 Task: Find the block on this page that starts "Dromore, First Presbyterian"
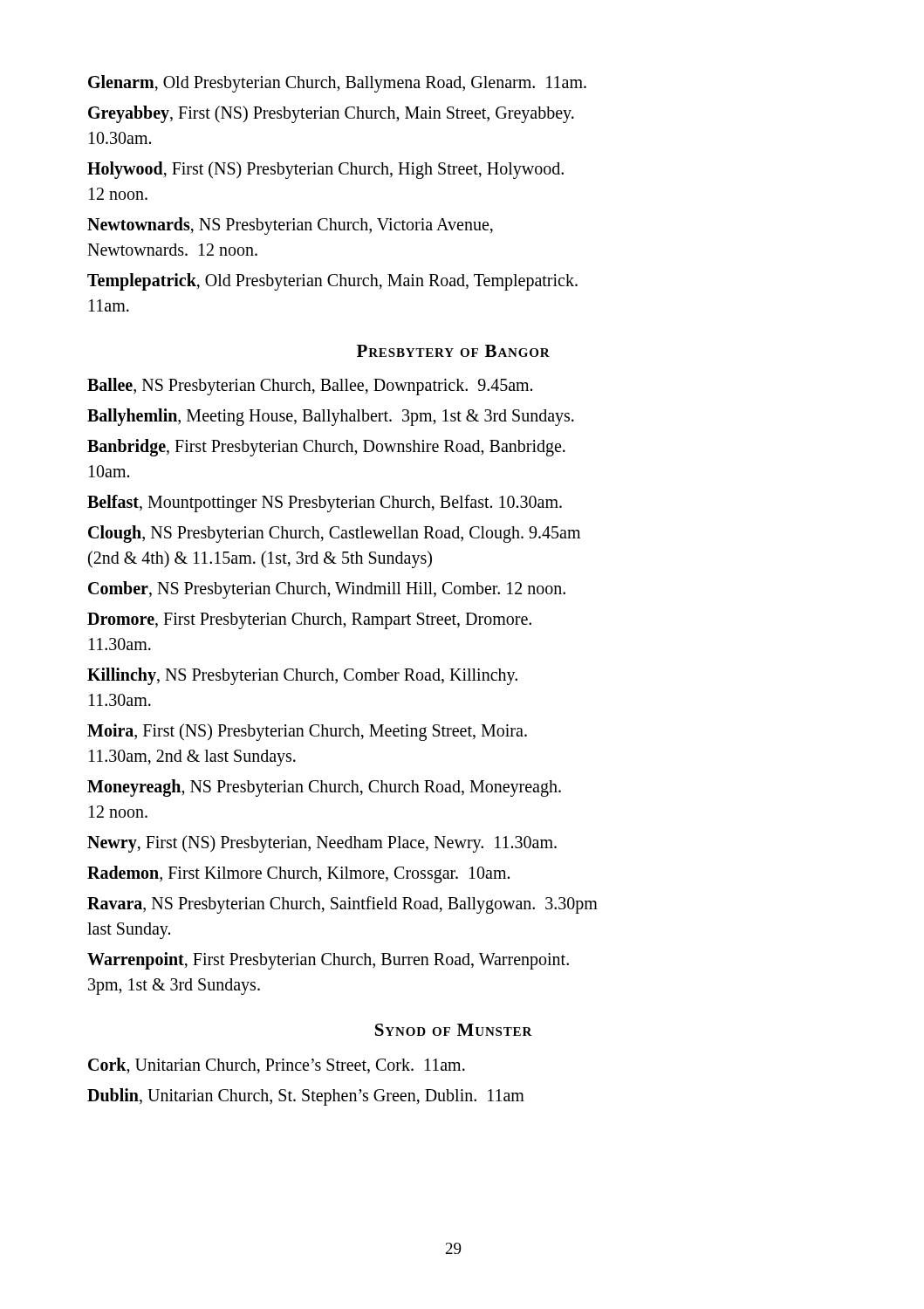[310, 632]
